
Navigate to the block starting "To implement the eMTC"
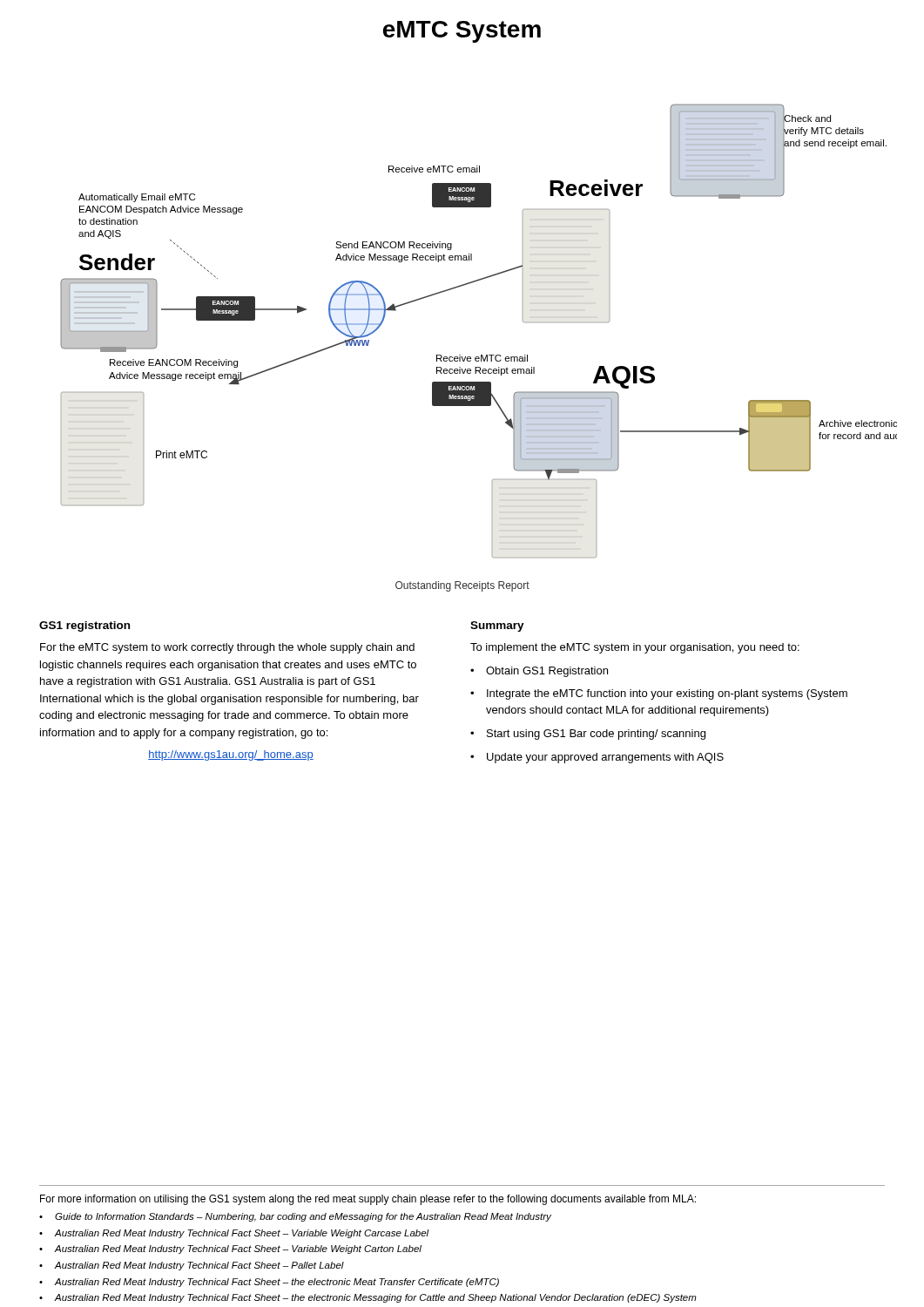click(635, 647)
